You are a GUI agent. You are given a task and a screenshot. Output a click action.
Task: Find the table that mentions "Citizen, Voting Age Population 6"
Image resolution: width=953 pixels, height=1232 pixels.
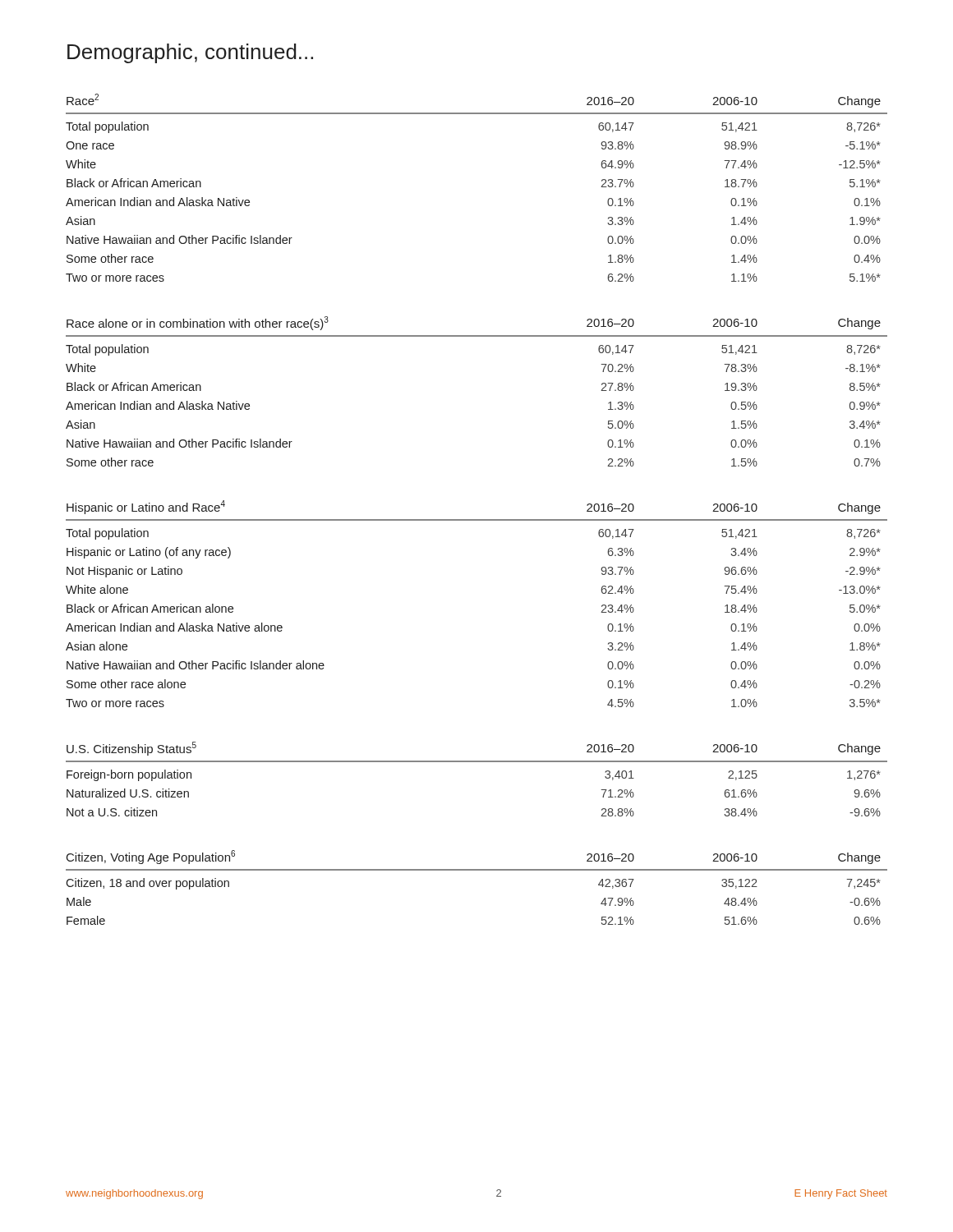476,887
